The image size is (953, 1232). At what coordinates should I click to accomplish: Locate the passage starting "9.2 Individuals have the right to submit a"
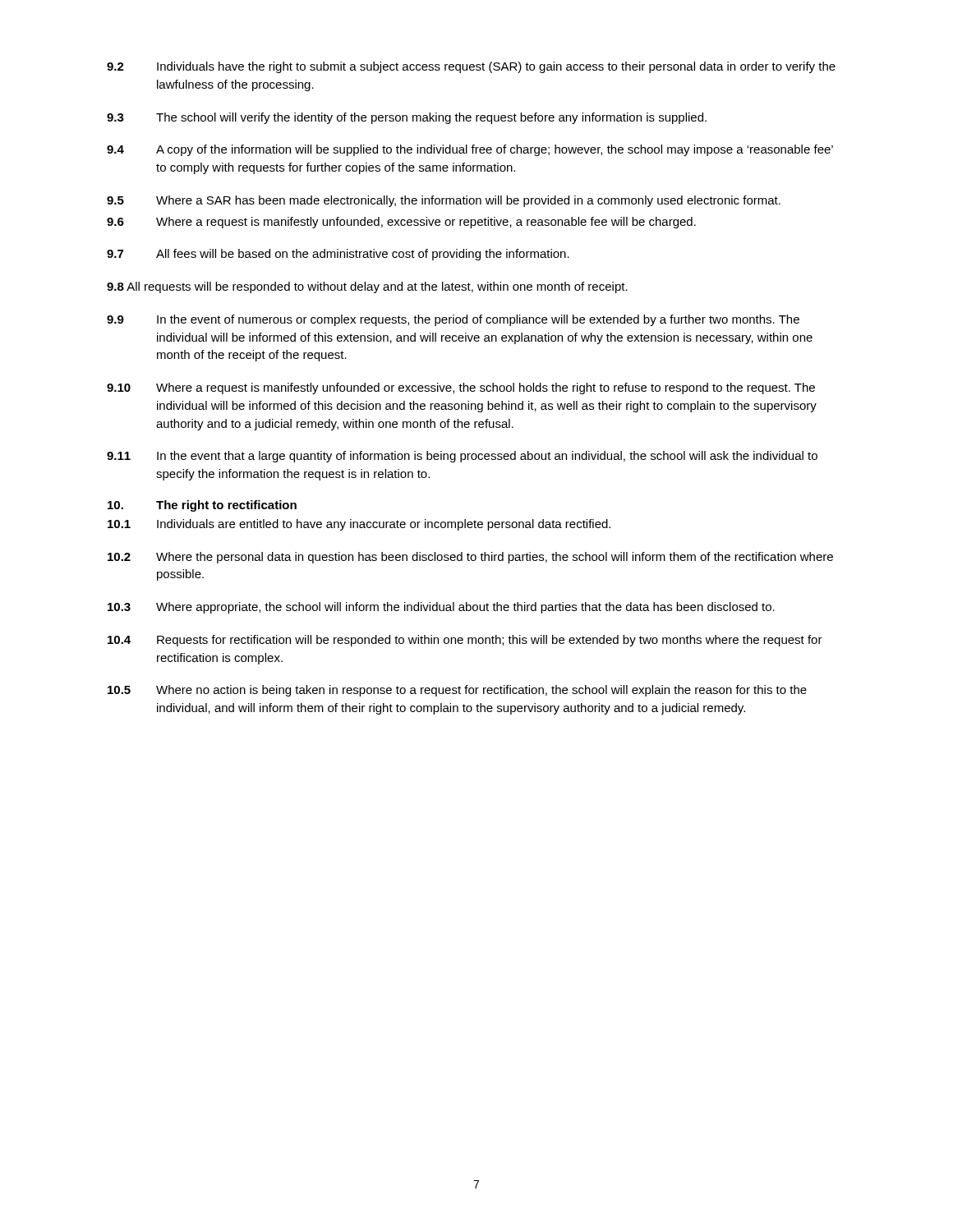[x=476, y=75]
